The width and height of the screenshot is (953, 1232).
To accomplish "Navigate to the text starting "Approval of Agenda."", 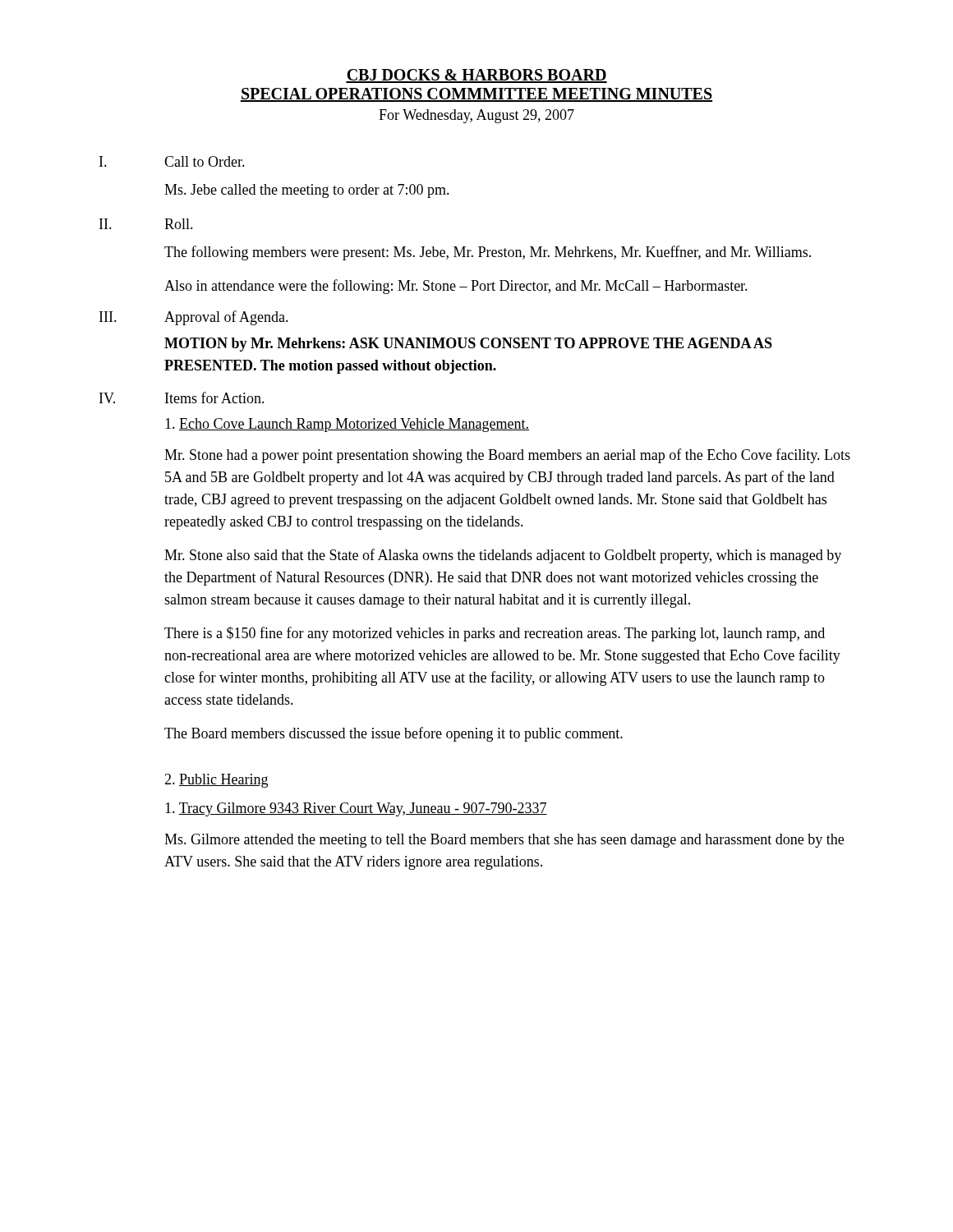I will click(x=227, y=317).
